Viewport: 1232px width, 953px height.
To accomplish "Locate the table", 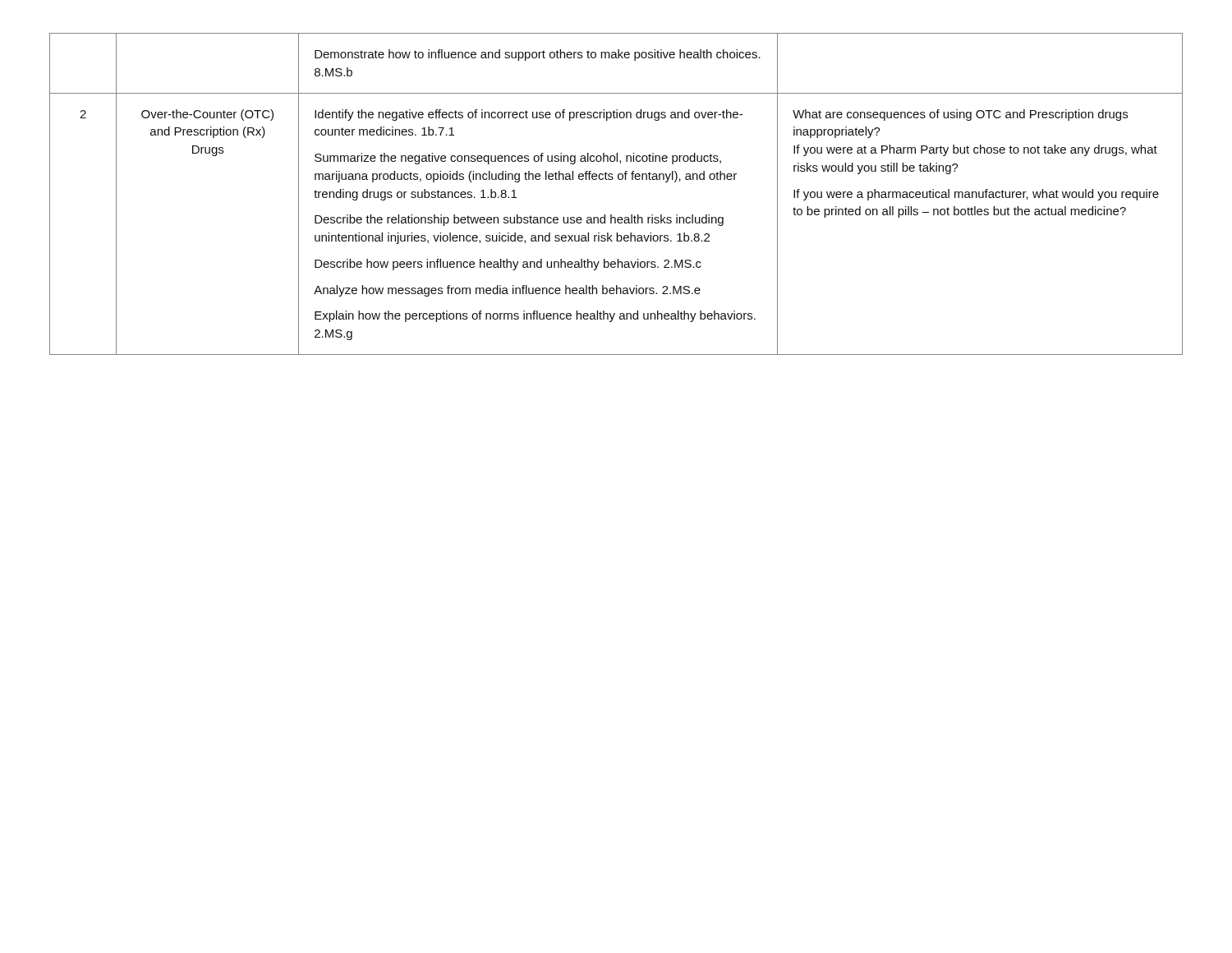I will pyautogui.click(x=616, y=194).
